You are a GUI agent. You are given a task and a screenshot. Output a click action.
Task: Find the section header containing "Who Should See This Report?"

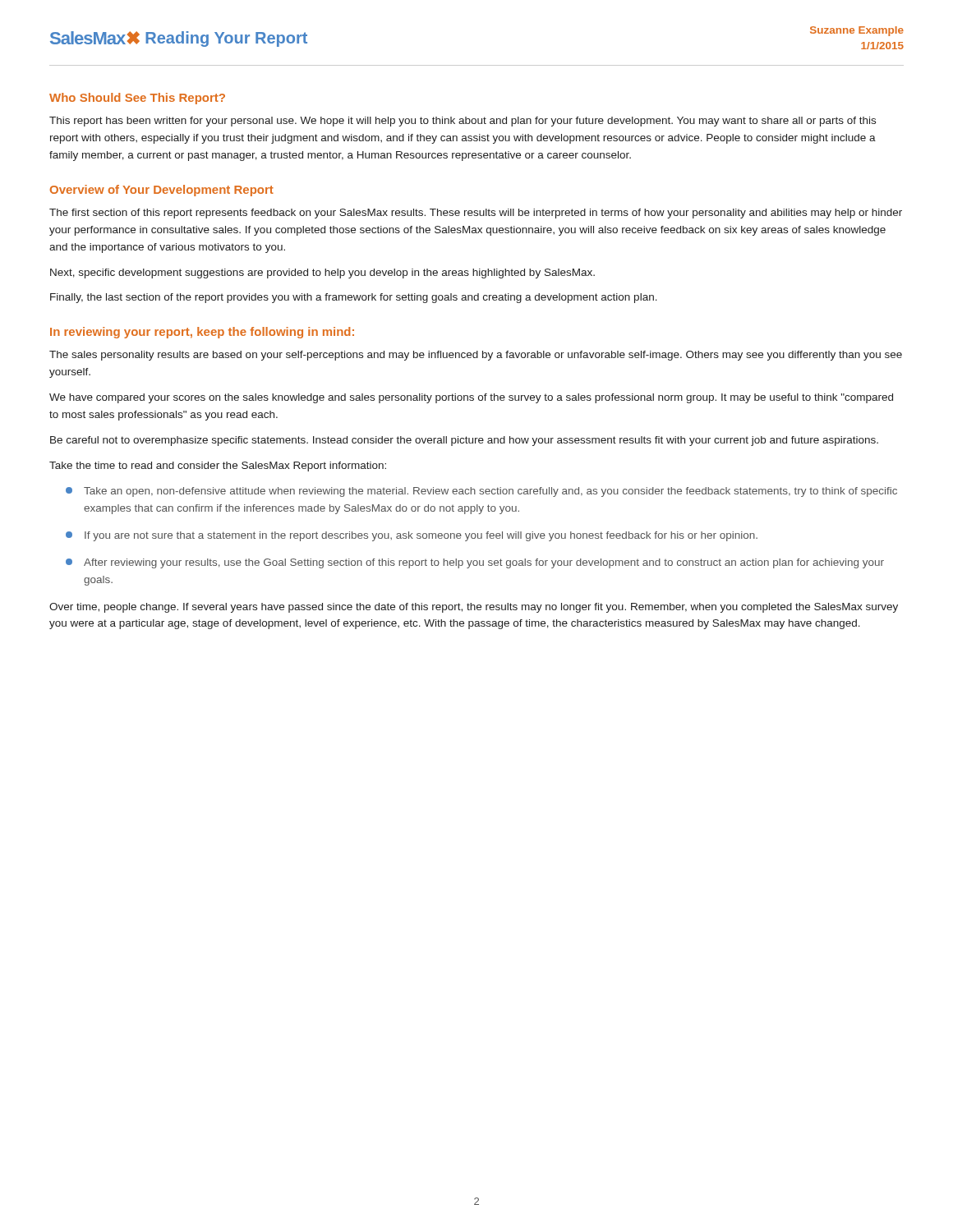pyautogui.click(x=138, y=97)
